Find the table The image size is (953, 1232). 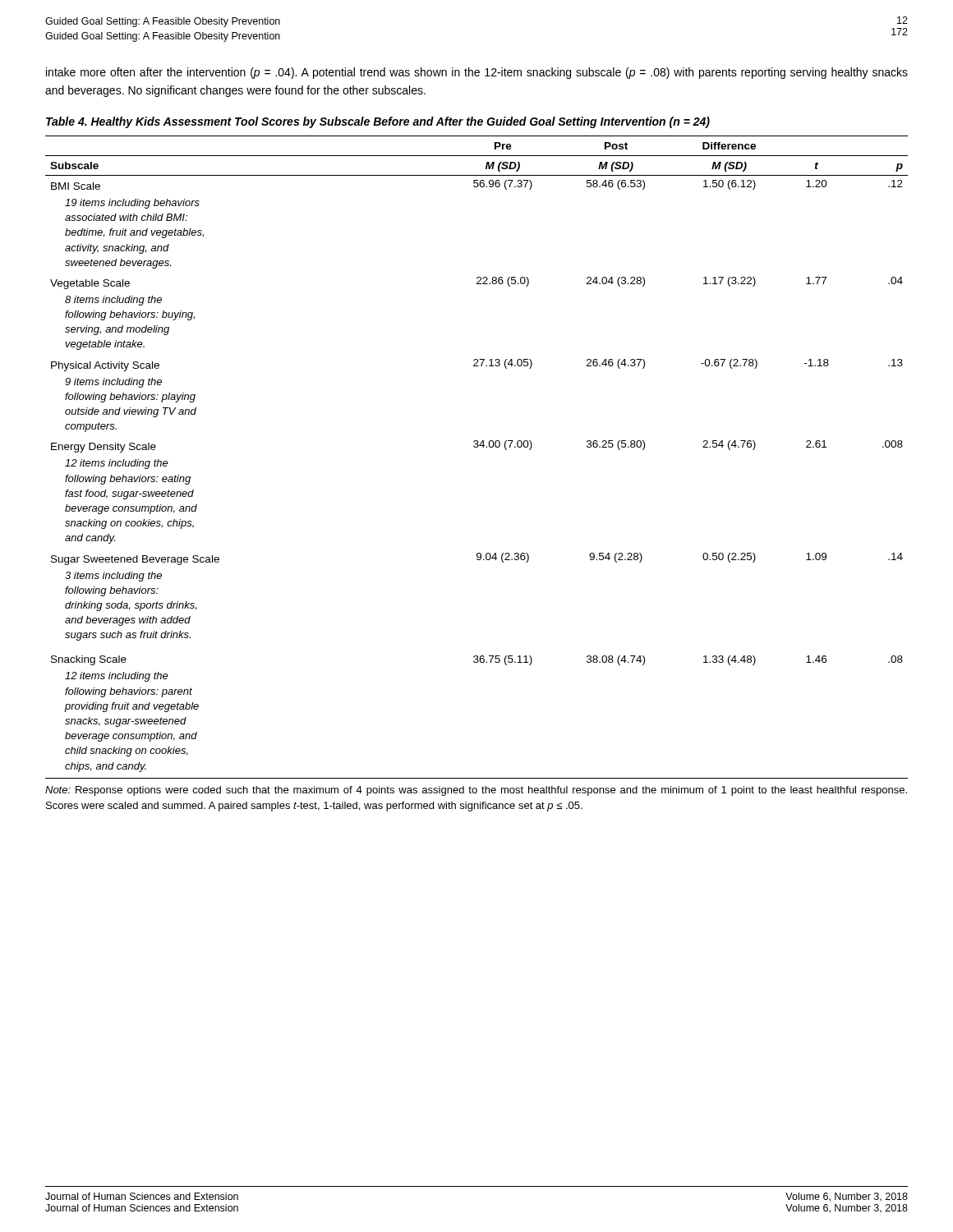click(476, 457)
